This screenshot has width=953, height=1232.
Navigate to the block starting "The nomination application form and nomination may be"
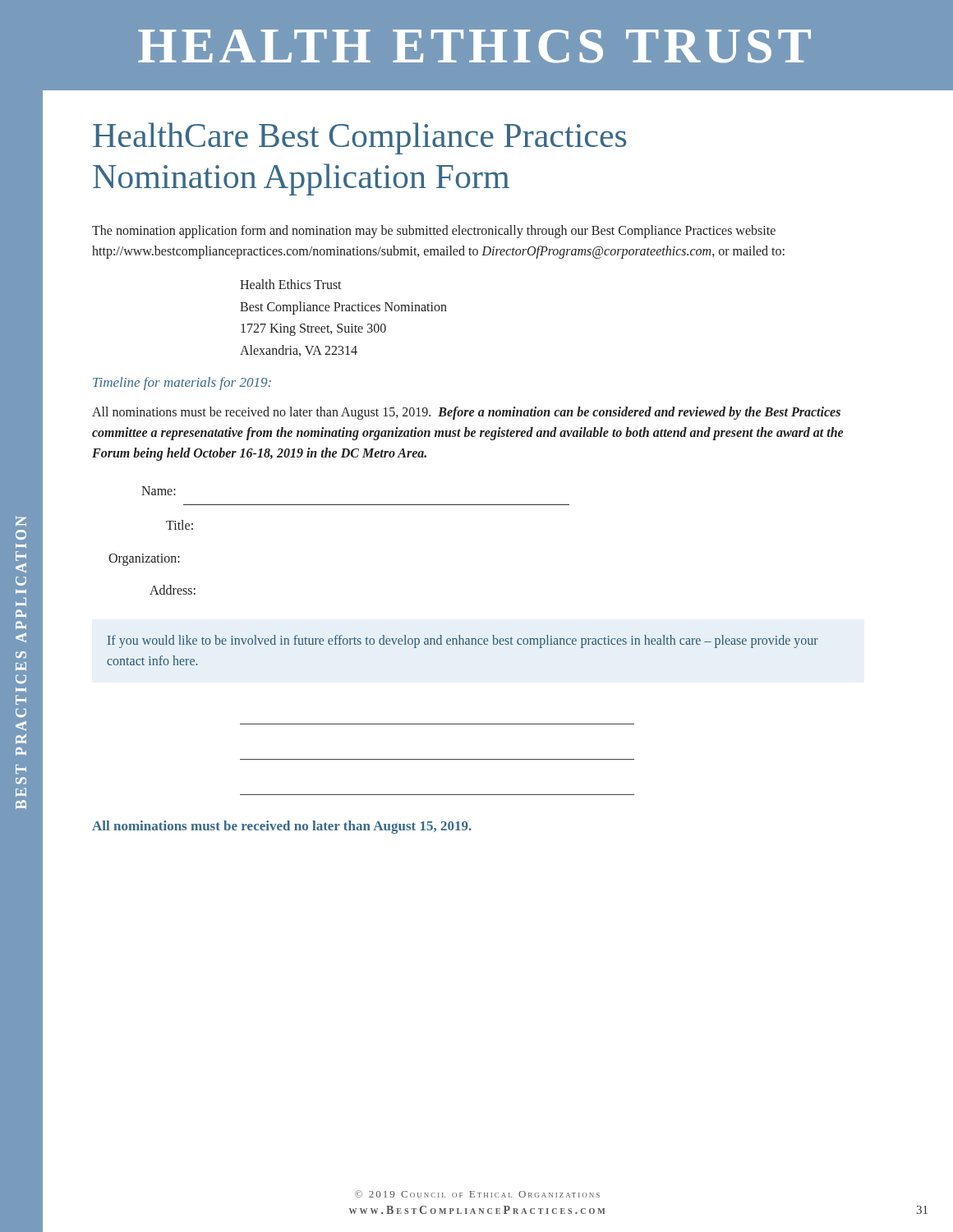point(478,241)
